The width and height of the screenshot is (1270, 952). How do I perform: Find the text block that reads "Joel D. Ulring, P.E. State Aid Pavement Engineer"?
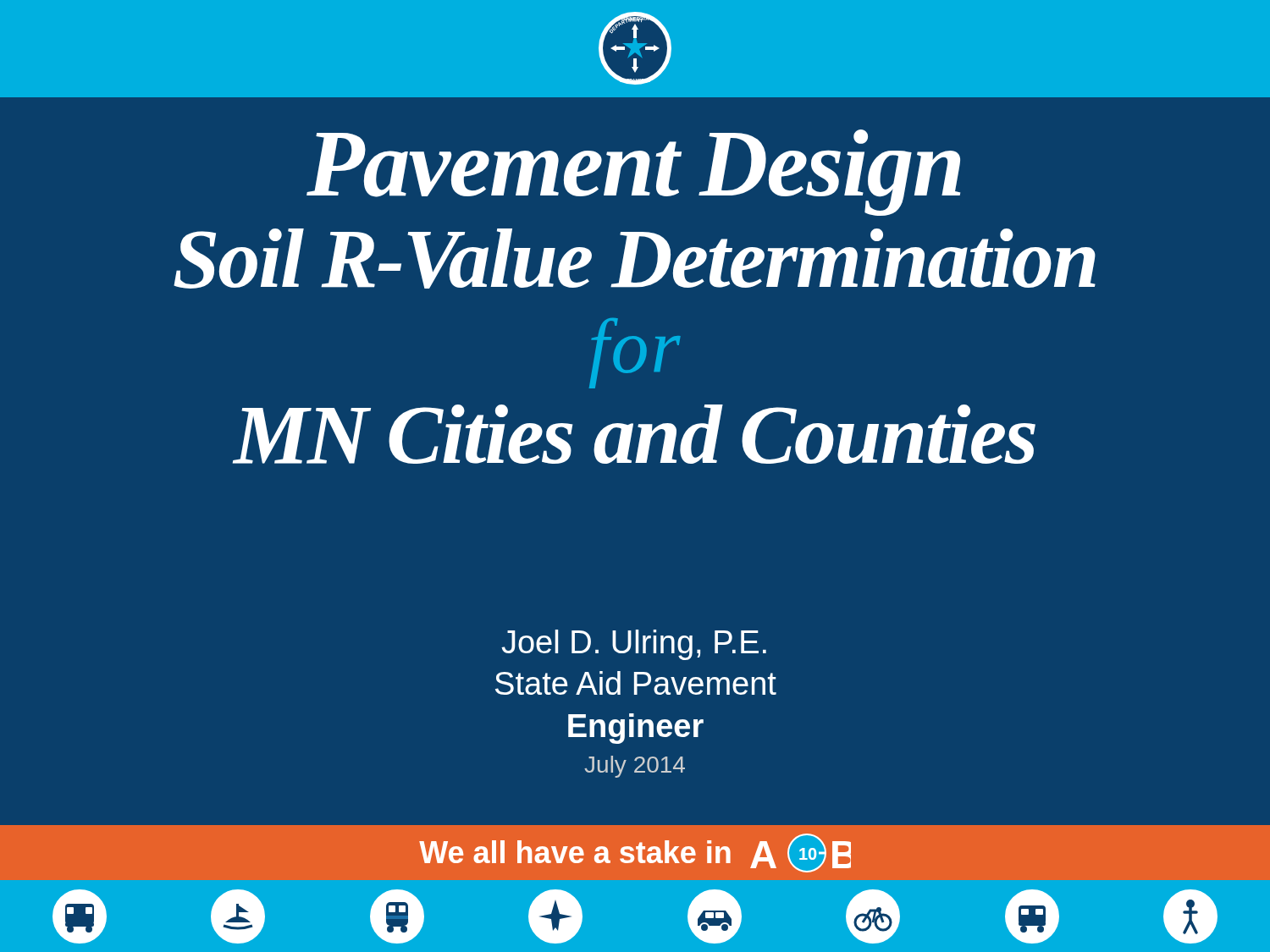(x=635, y=702)
